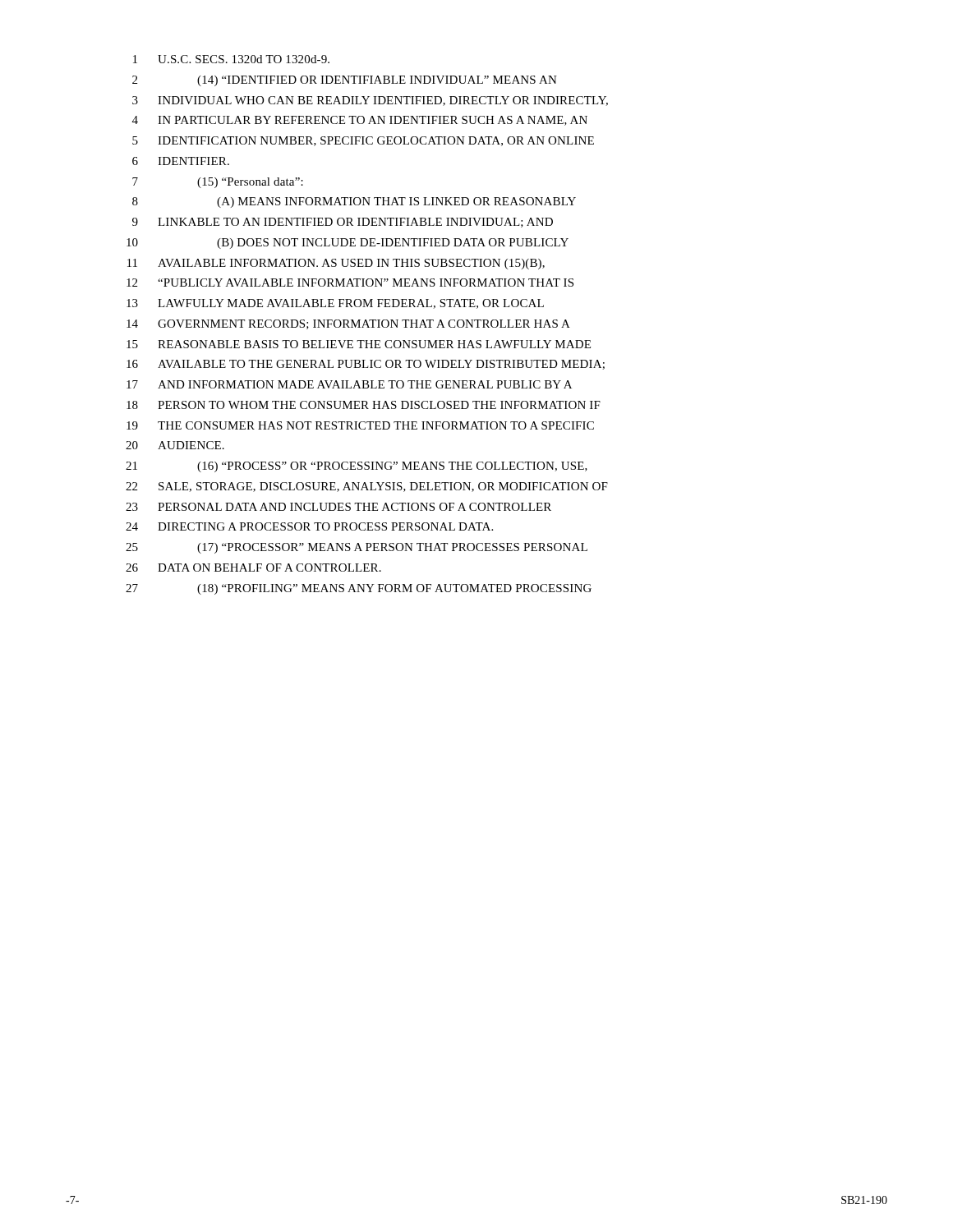Click on the list item containing "2 (14) “Identified or identifiable"
The height and width of the screenshot is (1232, 953).
[x=493, y=120]
